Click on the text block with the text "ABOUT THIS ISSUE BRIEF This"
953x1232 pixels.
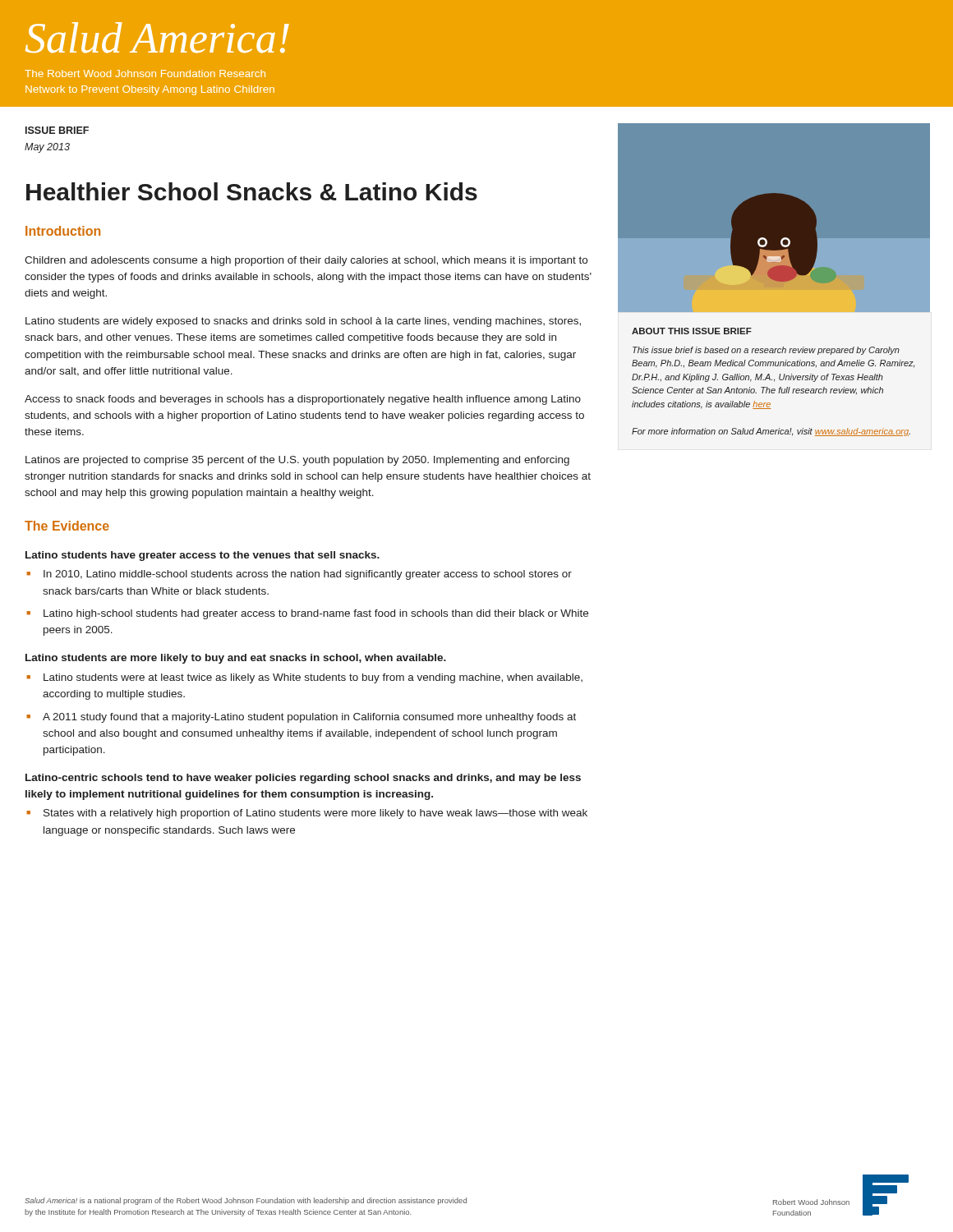774,381
